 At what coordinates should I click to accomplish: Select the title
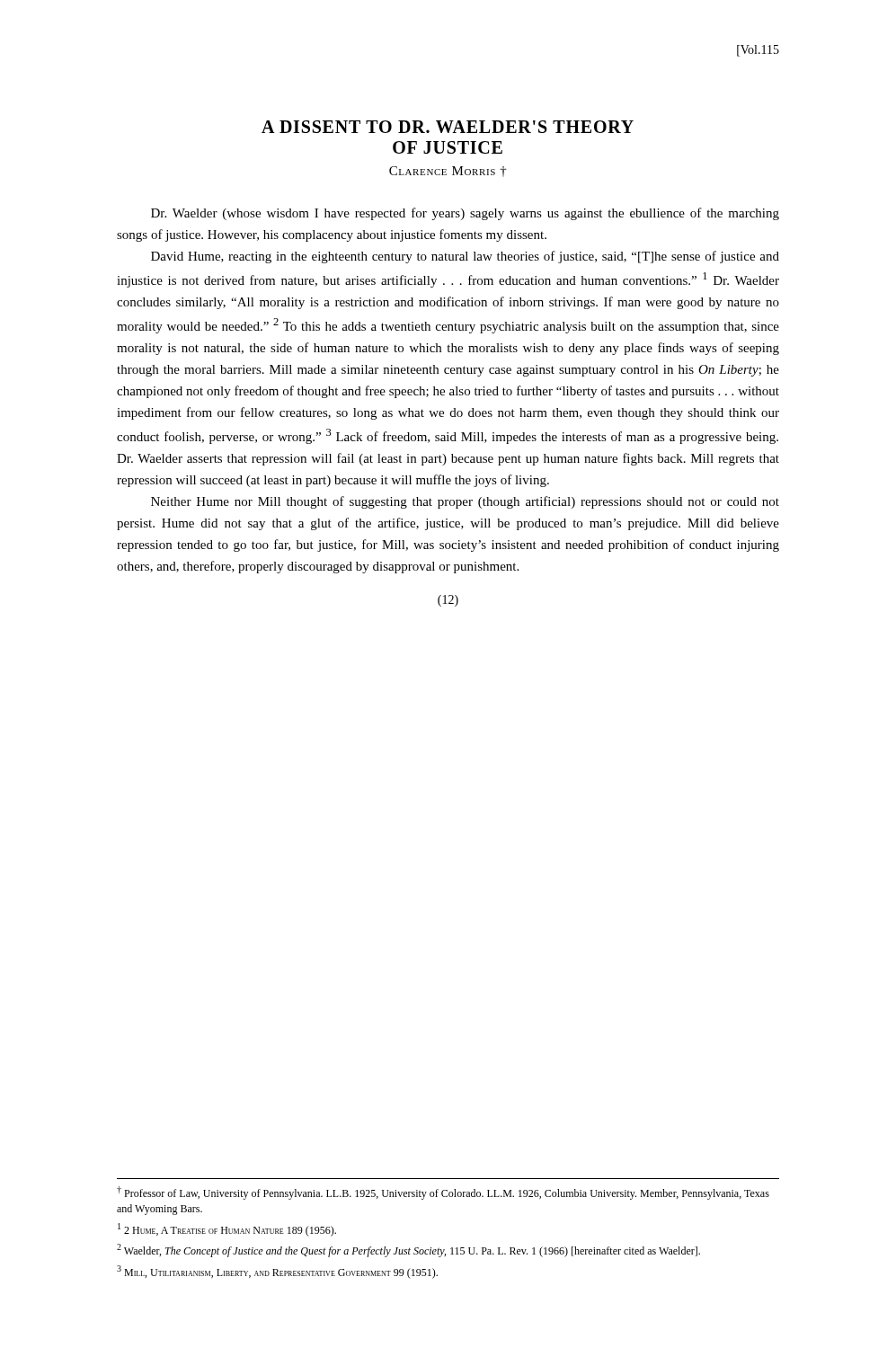[448, 137]
